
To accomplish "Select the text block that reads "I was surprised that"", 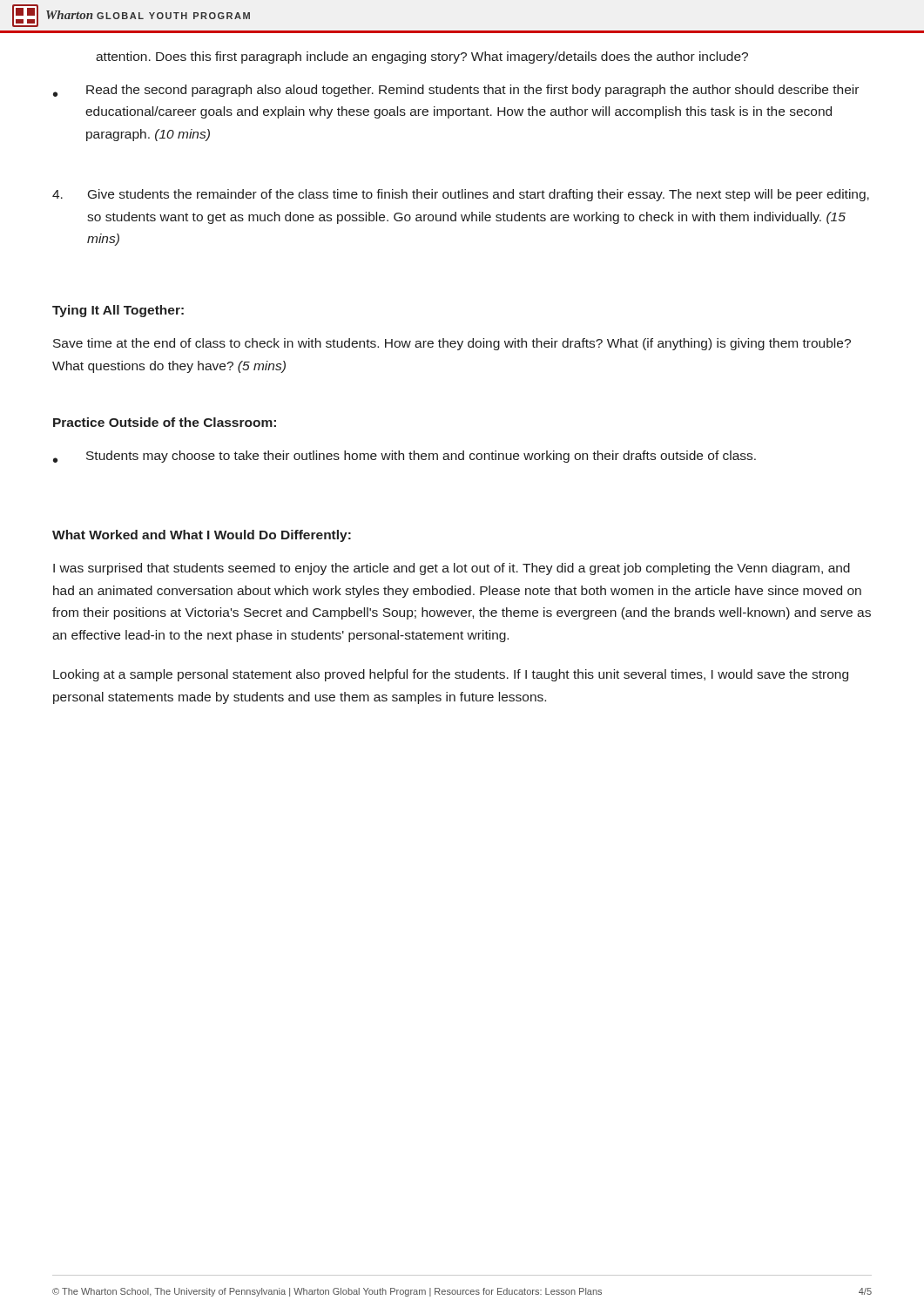I will click(462, 601).
